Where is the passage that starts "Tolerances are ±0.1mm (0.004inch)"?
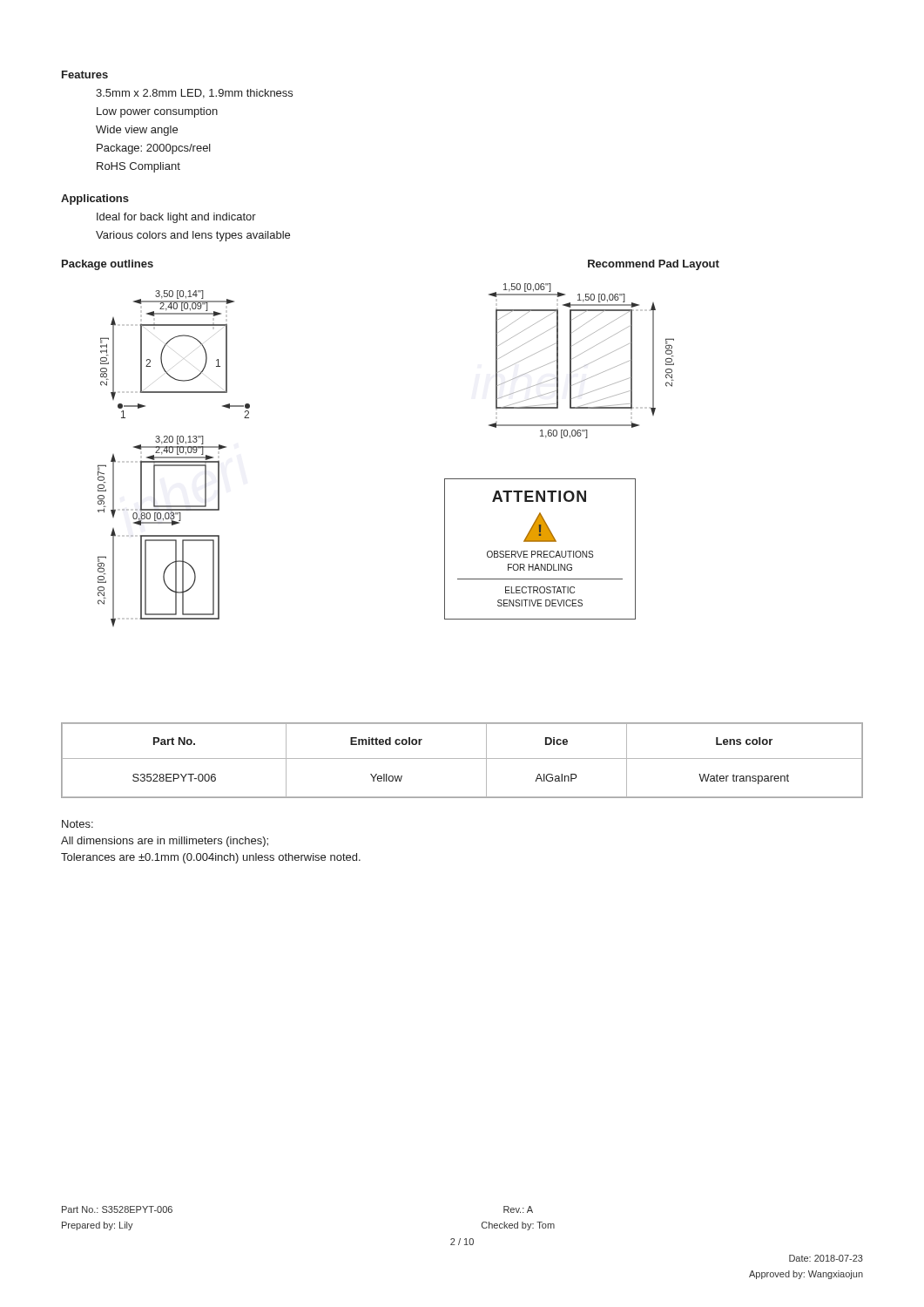Image resolution: width=924 pixels, height=1307 pixels. point(211,857)
